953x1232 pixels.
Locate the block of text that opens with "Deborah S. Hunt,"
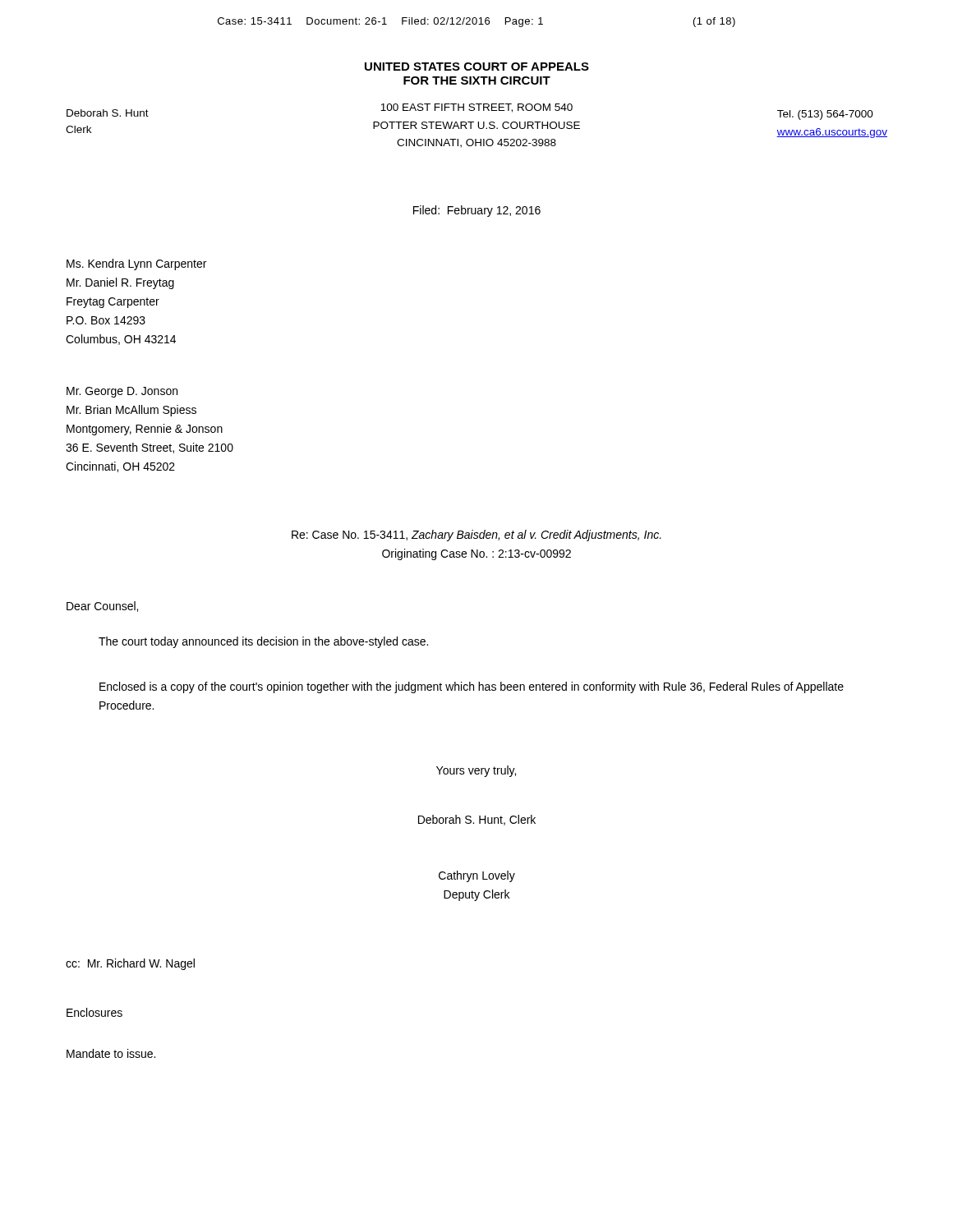tap(476, 820)
